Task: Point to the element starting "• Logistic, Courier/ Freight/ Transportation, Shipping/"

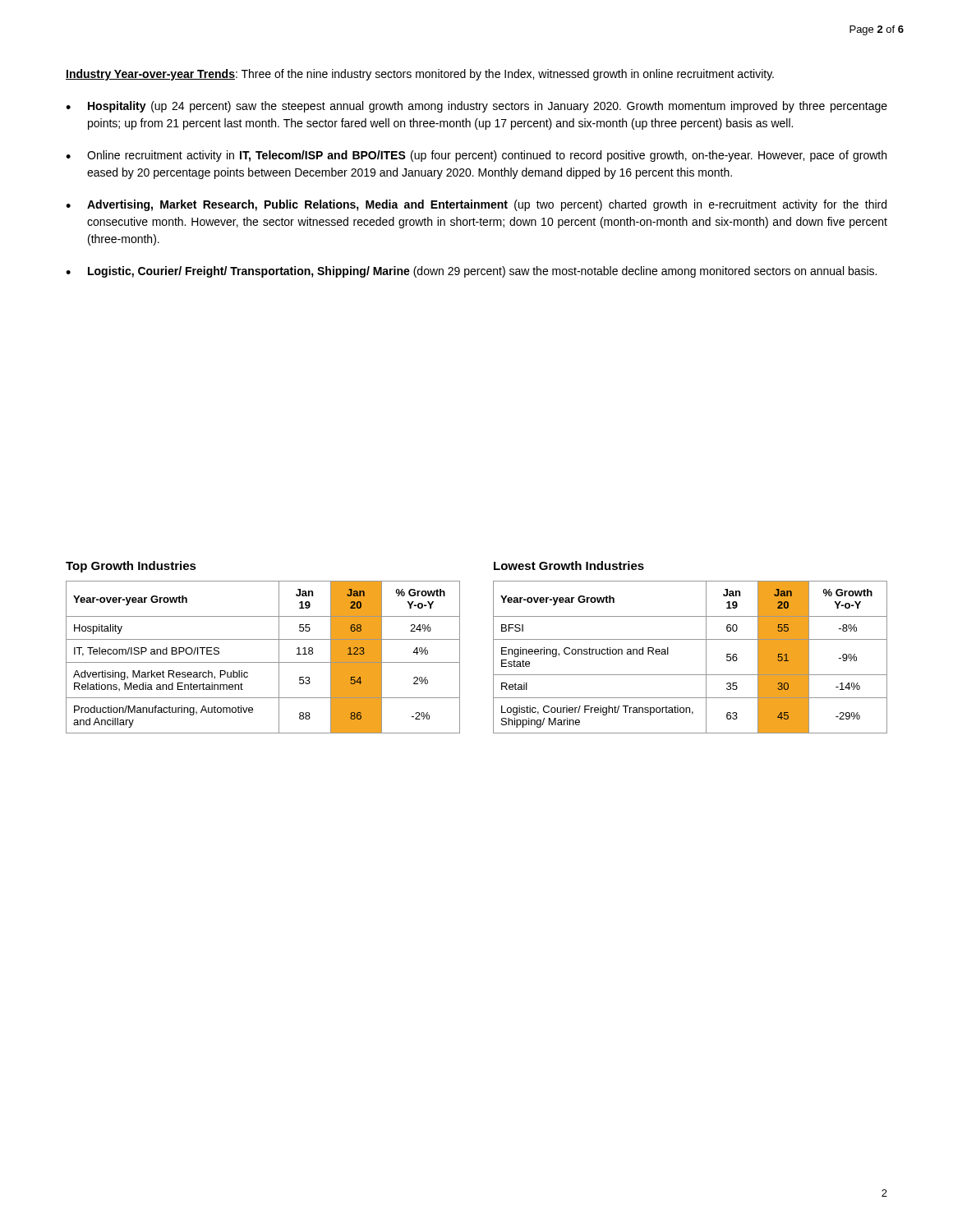Action: (476, 273)
